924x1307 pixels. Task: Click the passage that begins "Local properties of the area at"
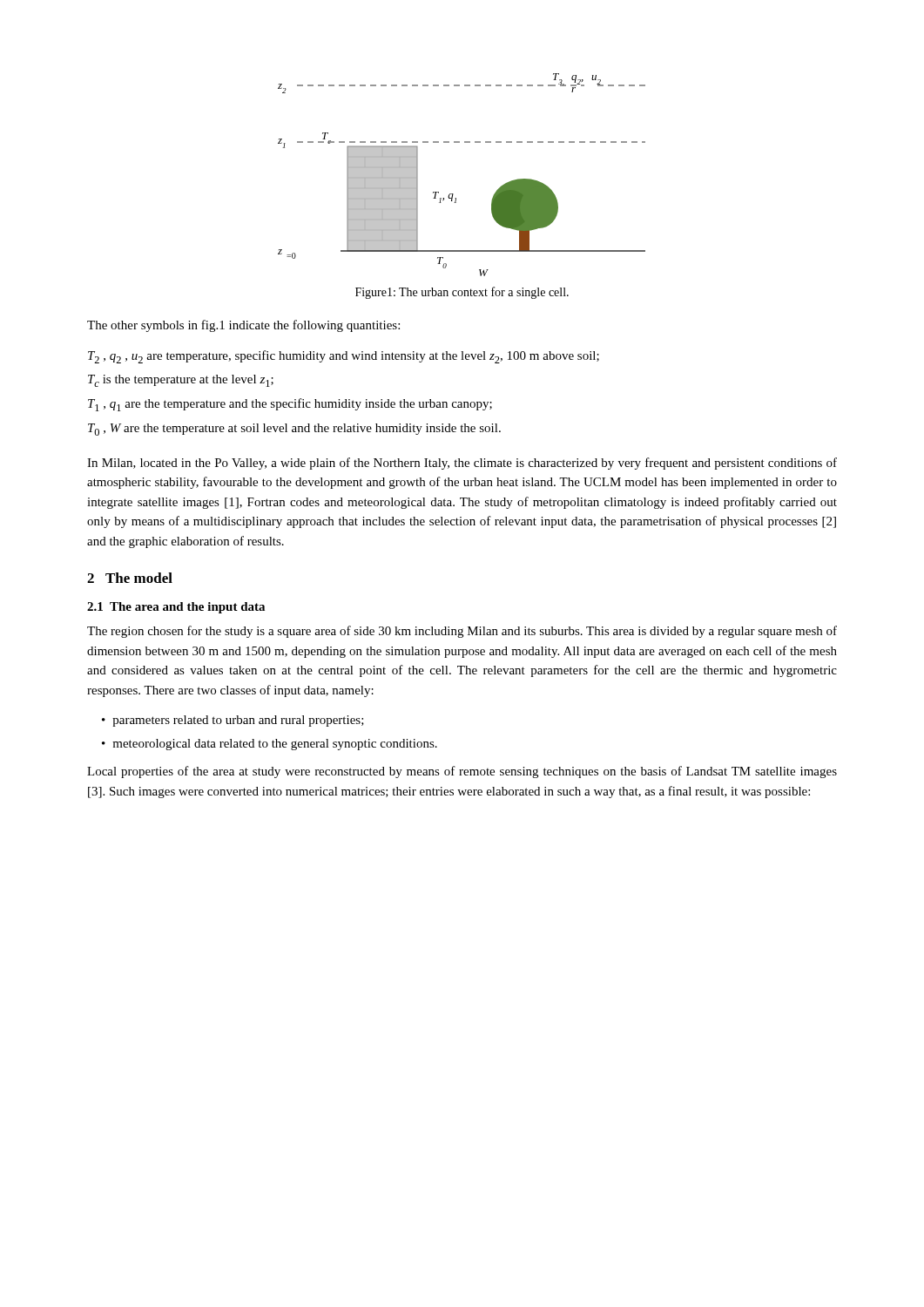pyautogui.click(x=462, y=781)
